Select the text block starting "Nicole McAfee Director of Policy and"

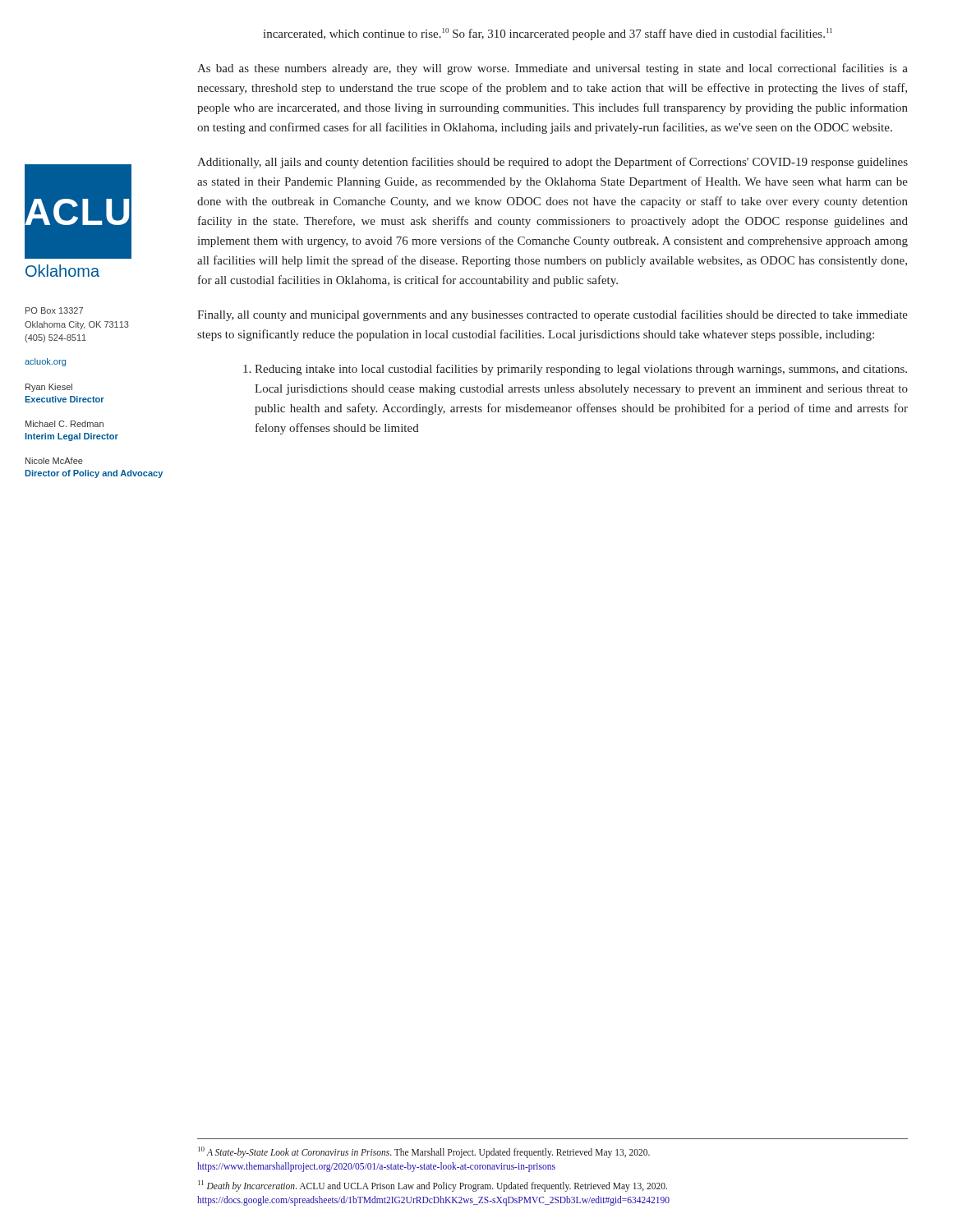point(94,467)
